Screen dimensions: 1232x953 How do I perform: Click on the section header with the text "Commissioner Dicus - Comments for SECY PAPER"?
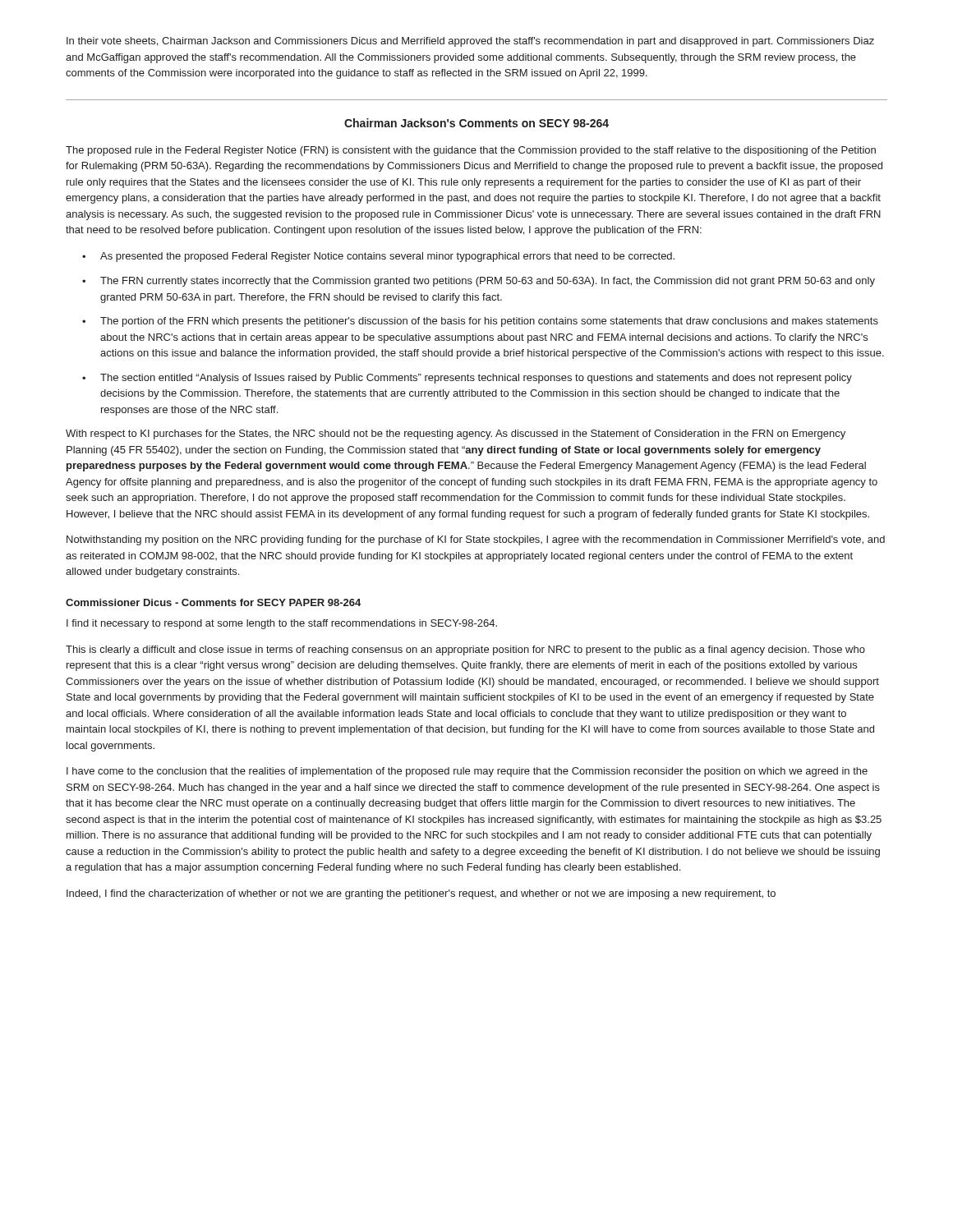click(213, 602)
